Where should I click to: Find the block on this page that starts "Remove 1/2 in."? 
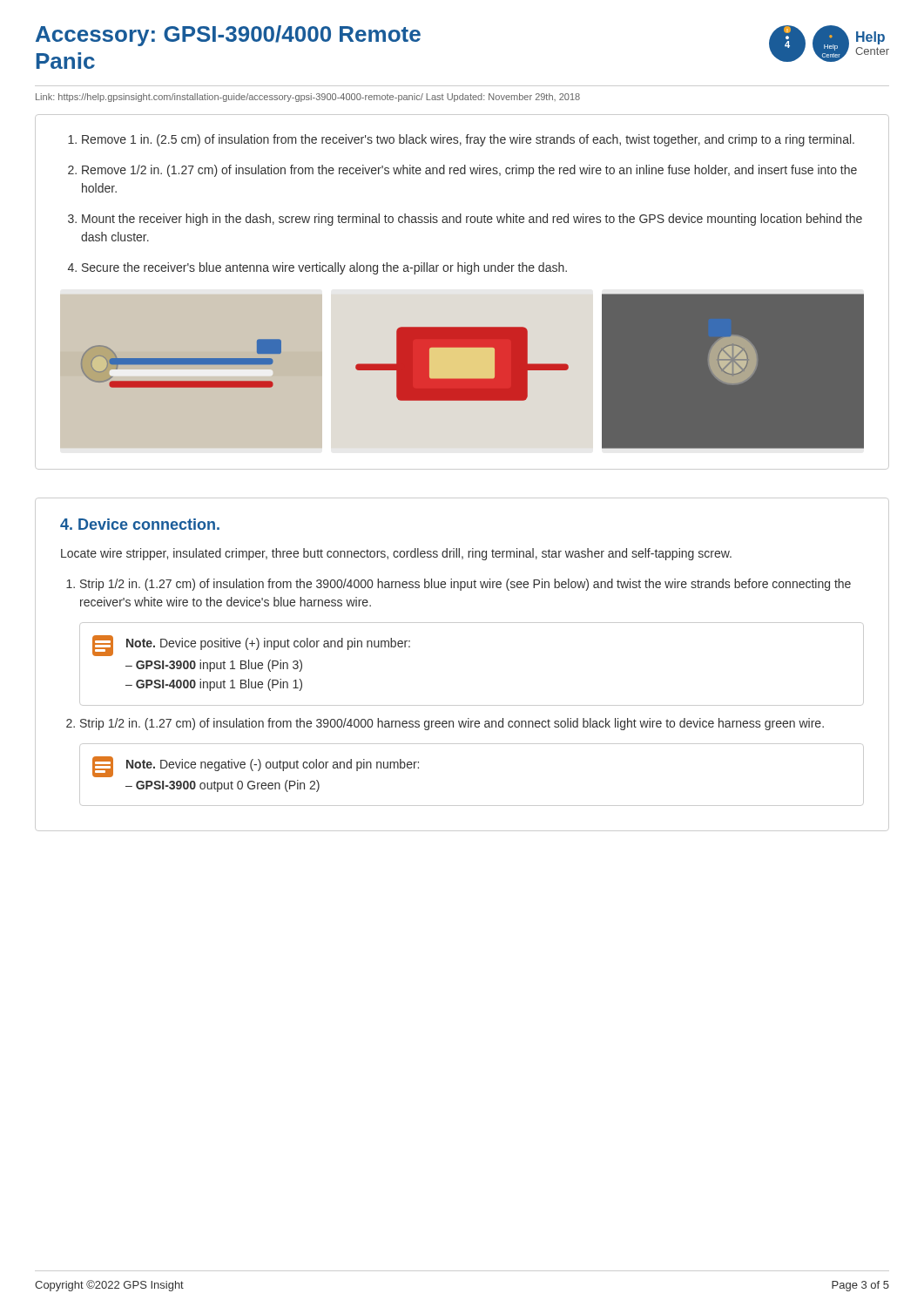tap(469, 179)
